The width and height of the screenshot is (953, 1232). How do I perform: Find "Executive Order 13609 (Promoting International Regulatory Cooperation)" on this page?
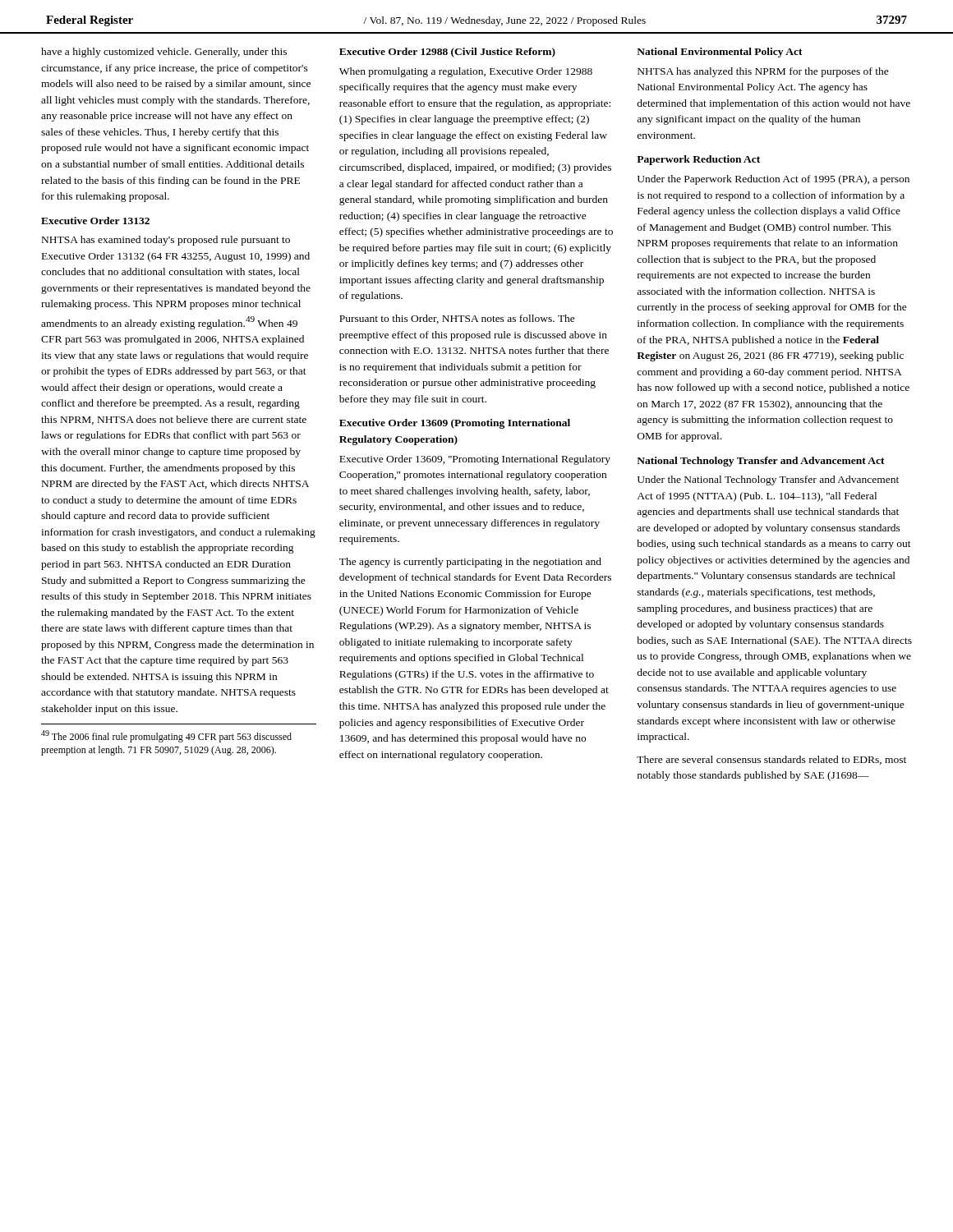click(x=455, y=431)
